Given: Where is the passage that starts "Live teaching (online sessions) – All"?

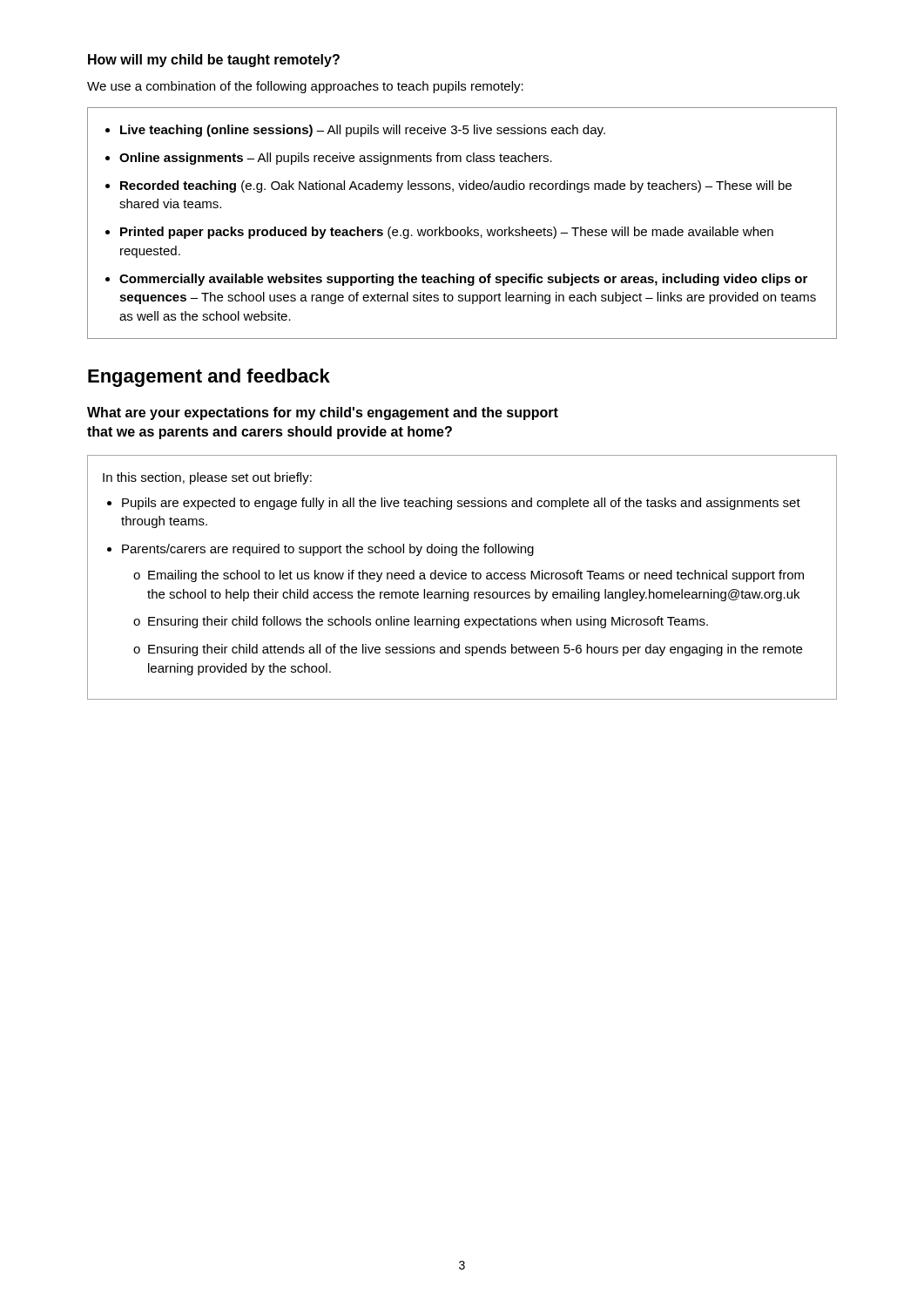Looking at the screenshot, I should tap(363, 129).
